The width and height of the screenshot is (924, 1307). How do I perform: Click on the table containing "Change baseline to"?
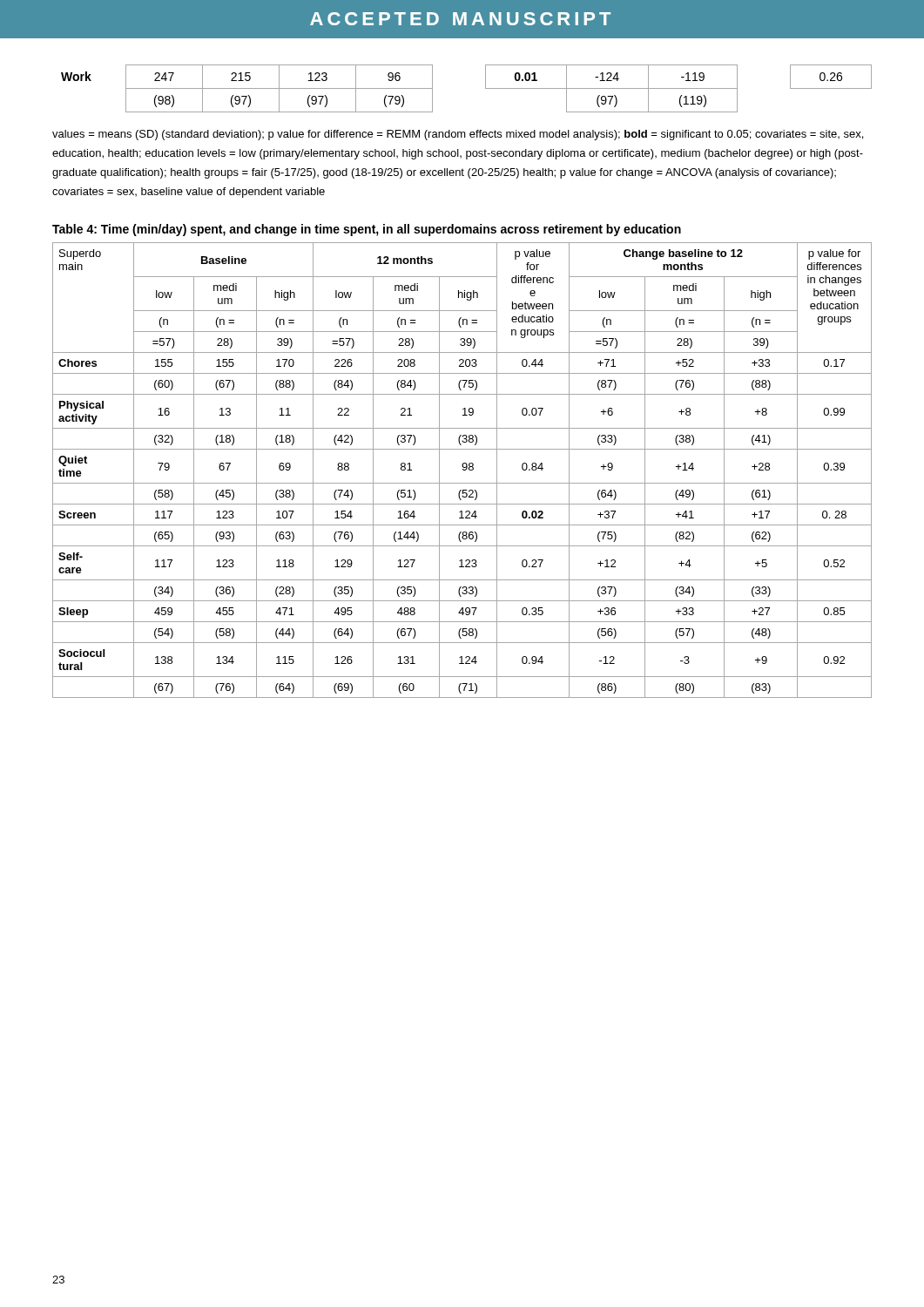tap(462, 470)
